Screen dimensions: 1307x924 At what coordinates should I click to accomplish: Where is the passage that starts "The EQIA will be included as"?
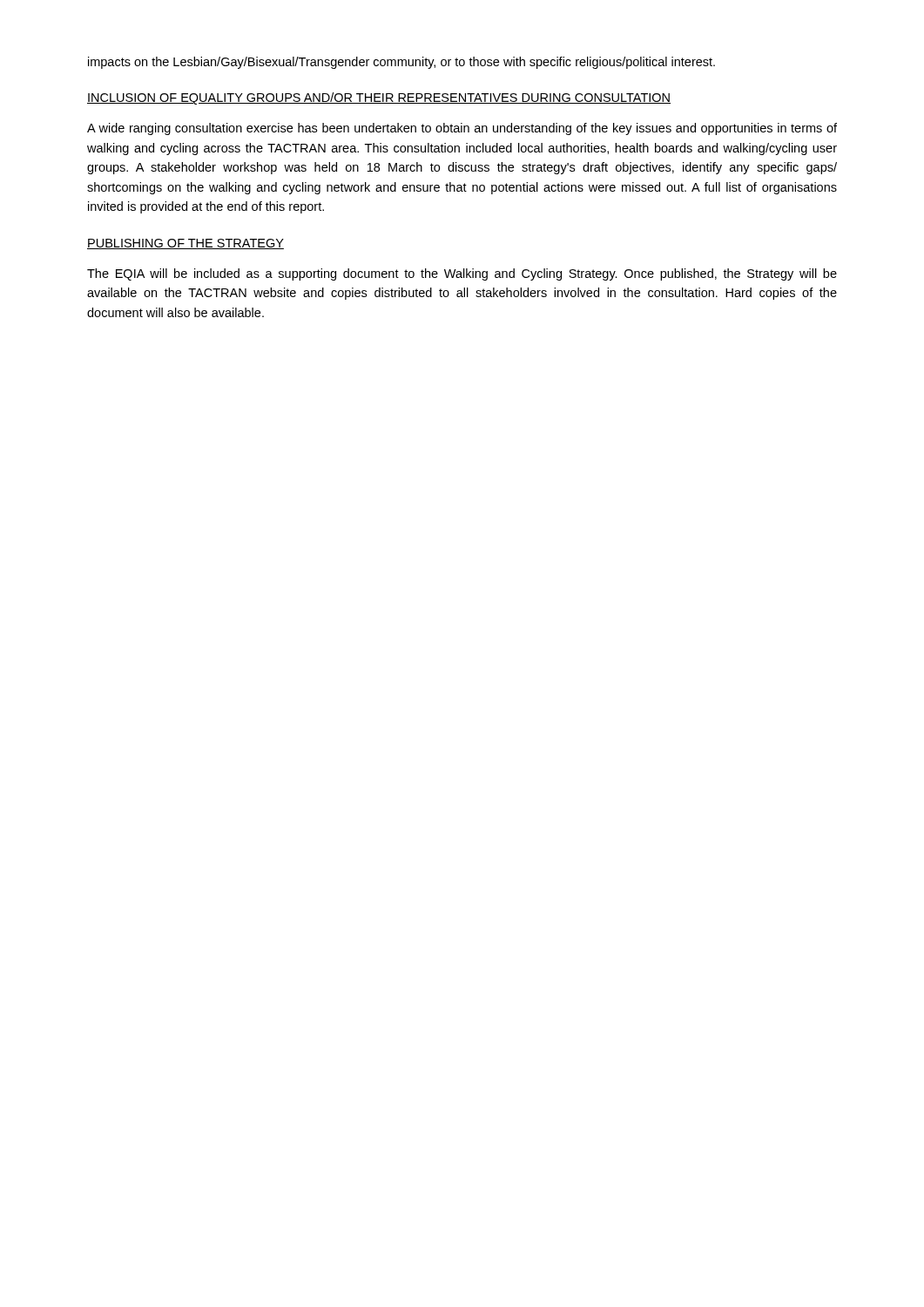click(x=462, y=293)
